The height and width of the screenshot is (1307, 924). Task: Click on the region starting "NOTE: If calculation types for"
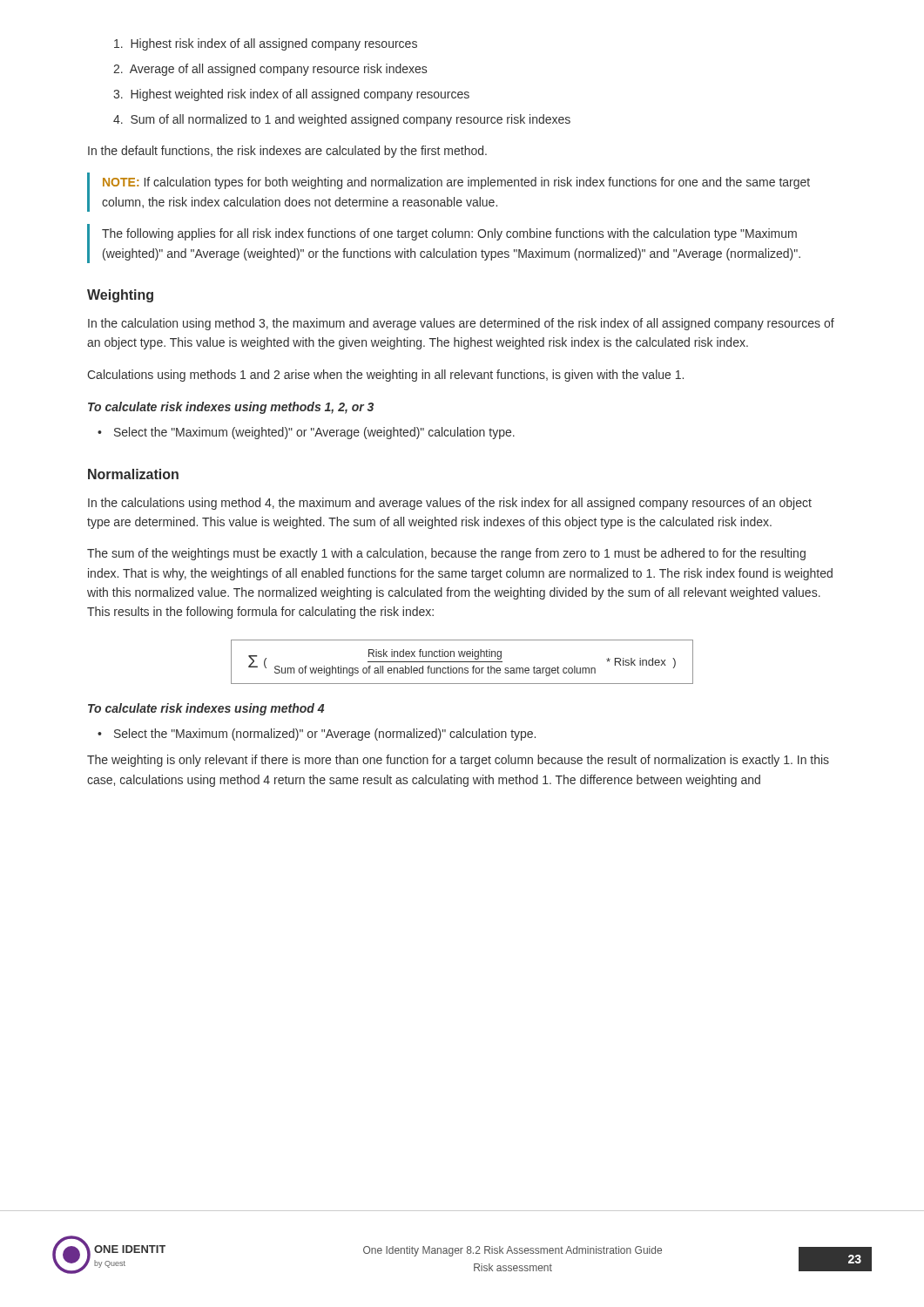[x=456, y=192]
